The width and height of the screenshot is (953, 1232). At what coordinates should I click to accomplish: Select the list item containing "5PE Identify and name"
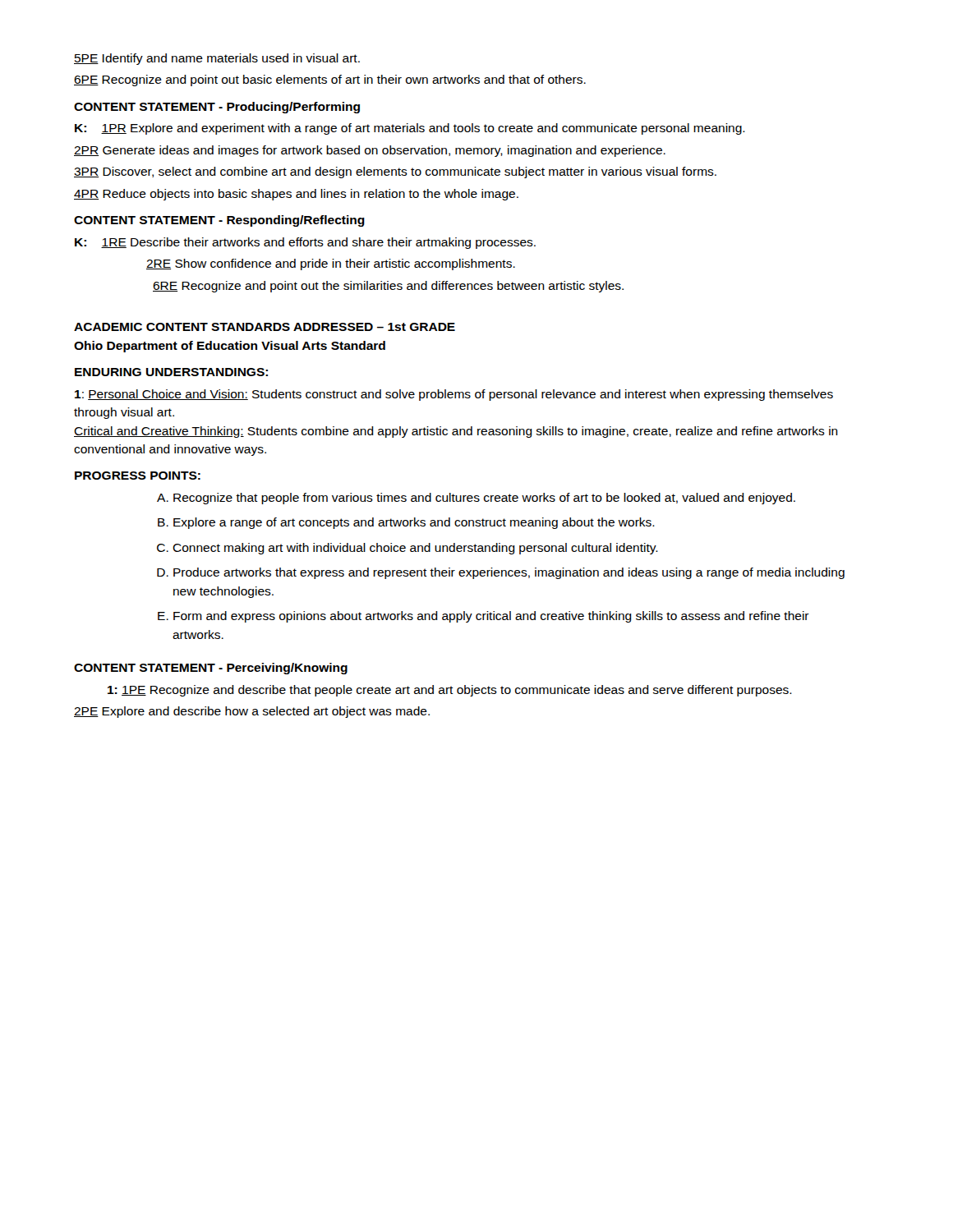click(217, 58)
